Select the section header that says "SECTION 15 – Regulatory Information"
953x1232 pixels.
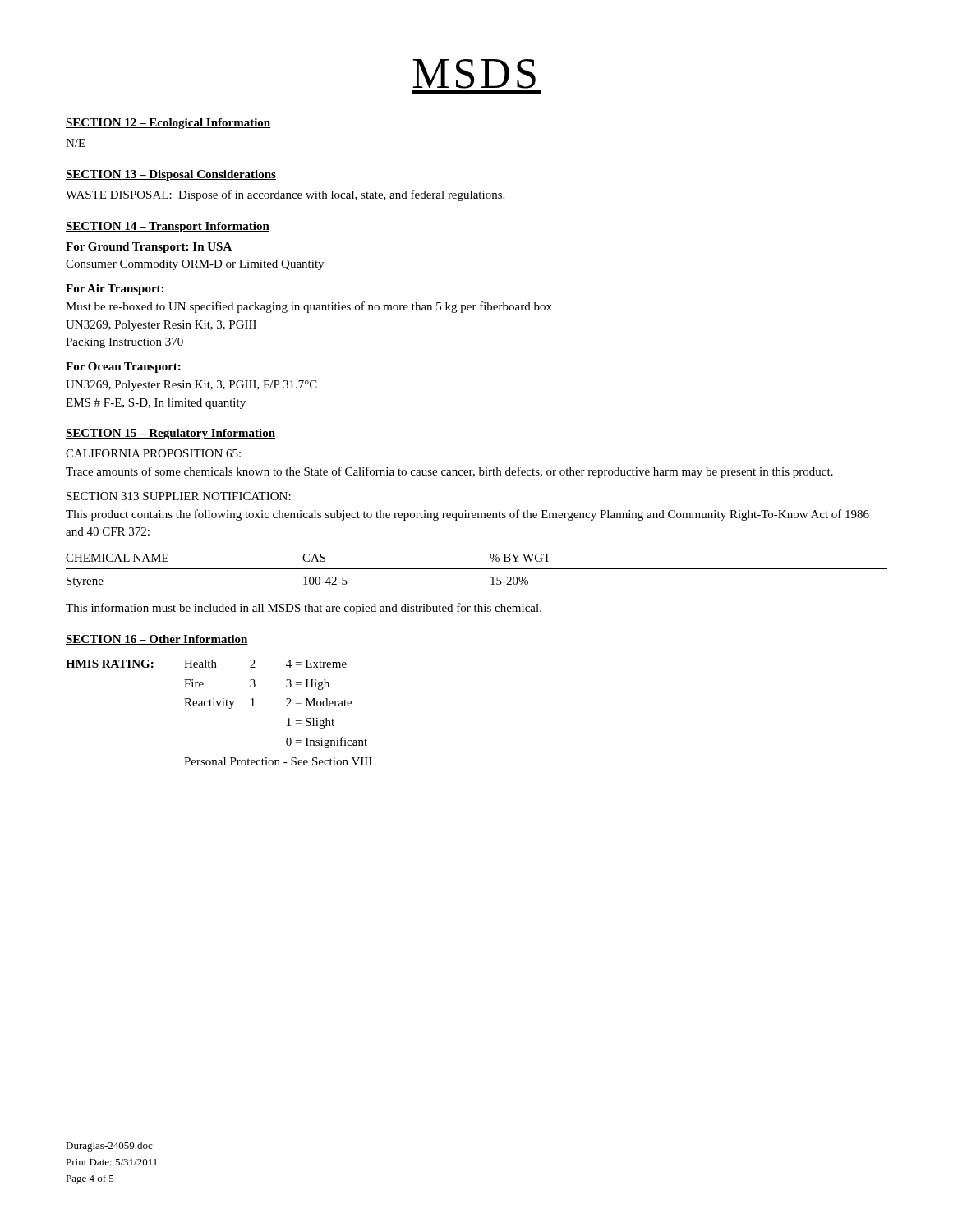tap(170, 433)
